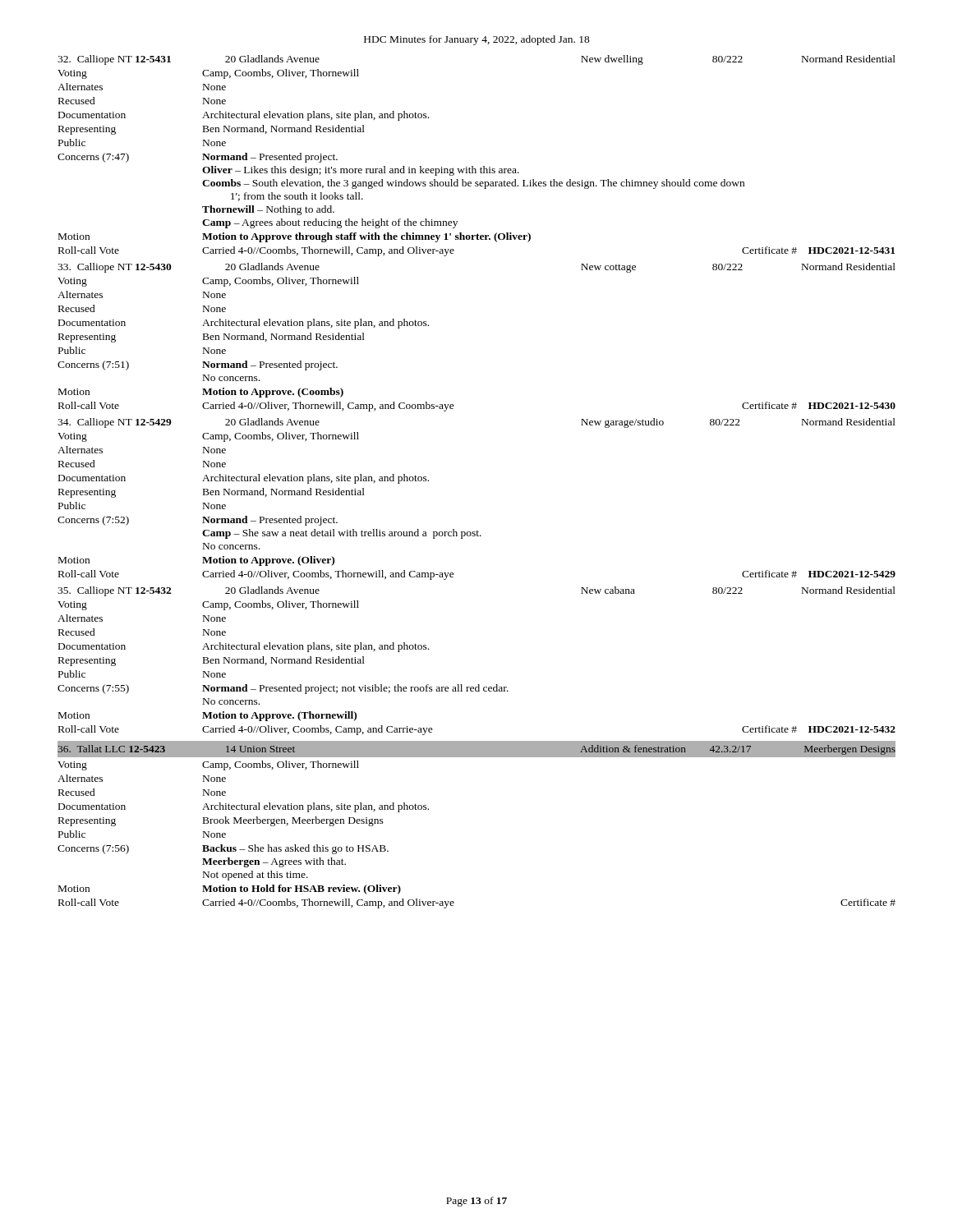The height and width of the screenshot is (1232, 953).
Task: Select the text block with the text "Tallat LLC 12-5423 14 Union Street Addition"
Action: coord(476,749)
